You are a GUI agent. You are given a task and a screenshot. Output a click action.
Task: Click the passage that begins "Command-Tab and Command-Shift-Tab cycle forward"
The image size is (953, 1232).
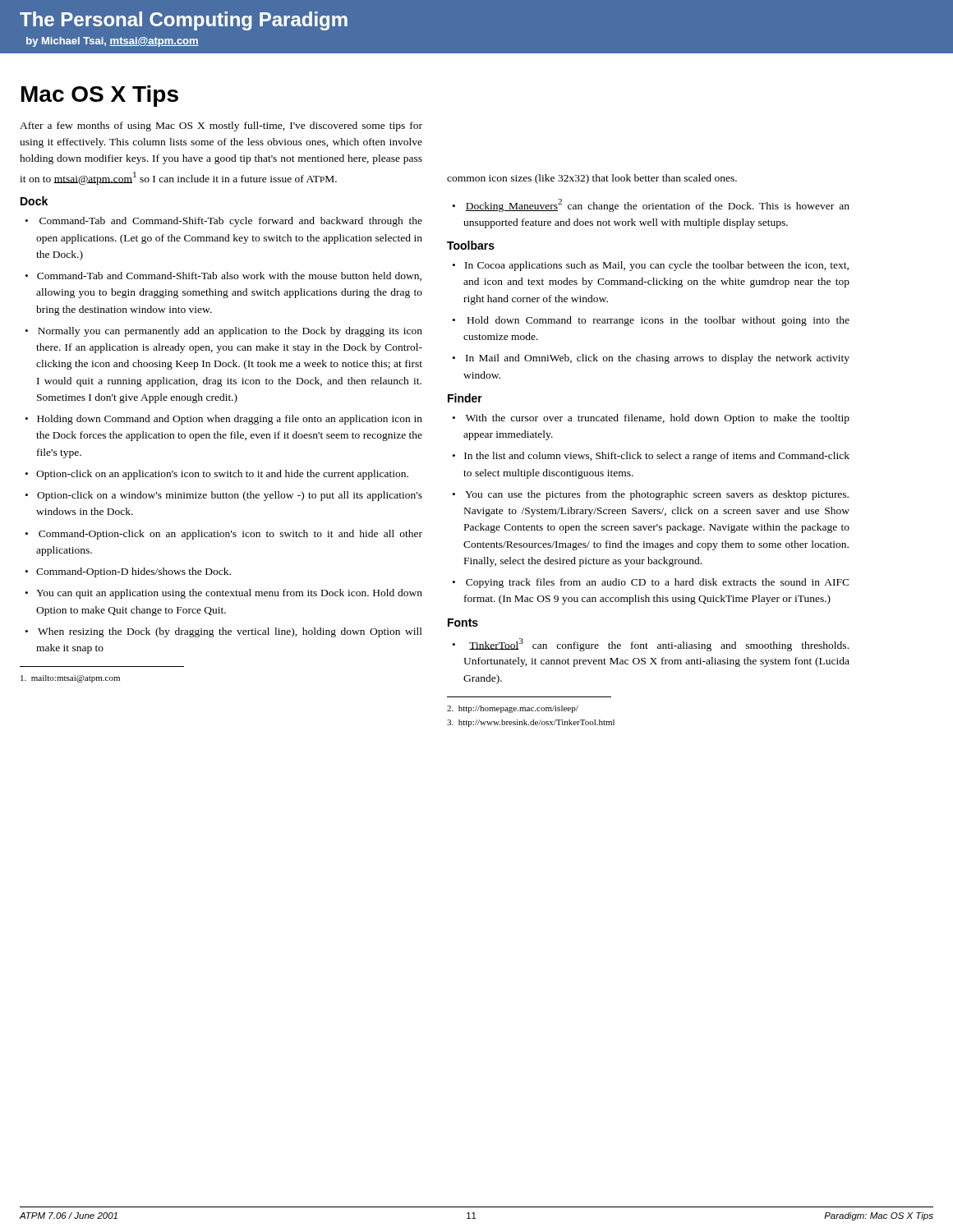(228, 237)
